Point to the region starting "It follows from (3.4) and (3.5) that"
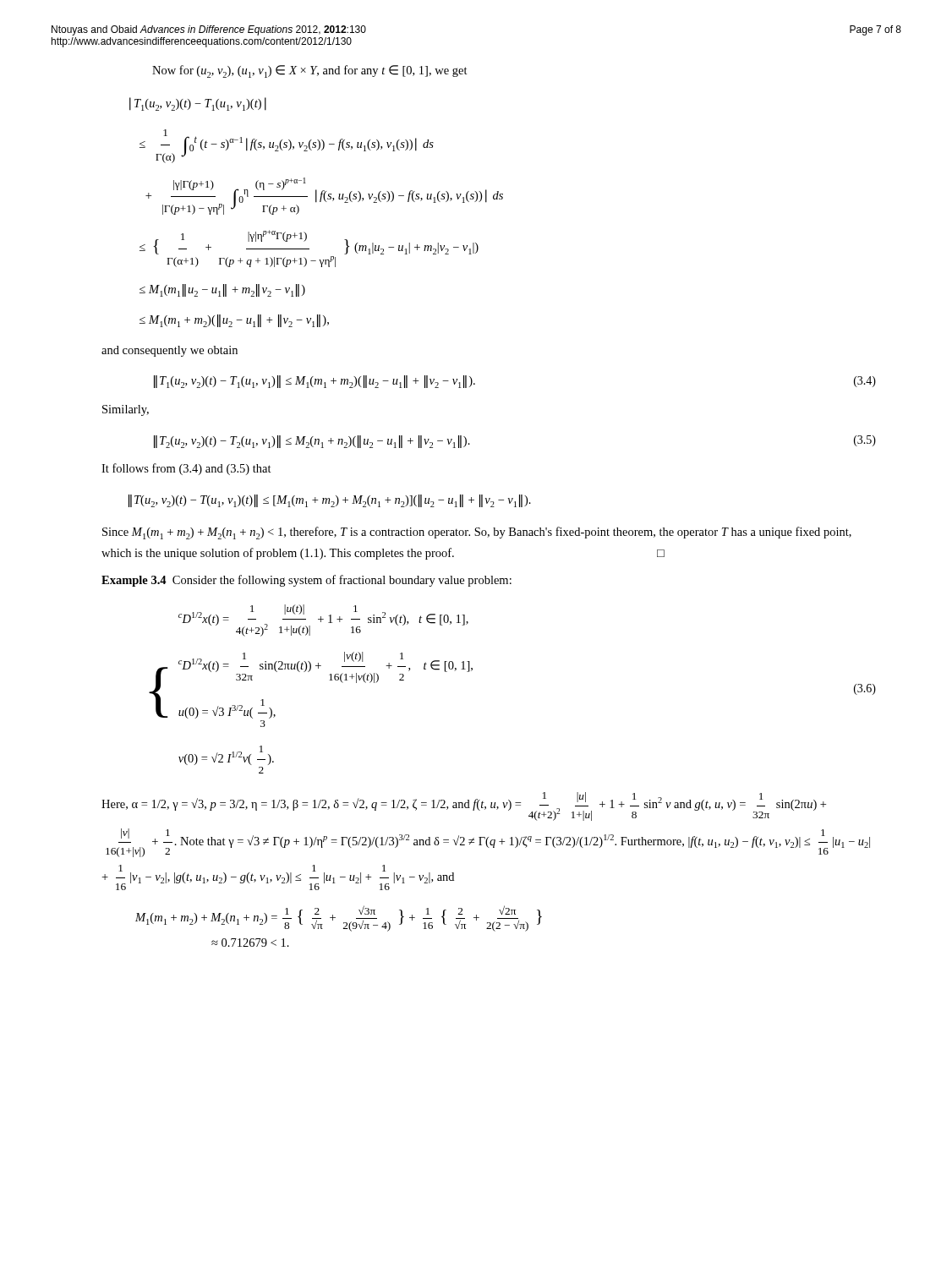Screen dimensions: 1268x952 click(186, 469)
